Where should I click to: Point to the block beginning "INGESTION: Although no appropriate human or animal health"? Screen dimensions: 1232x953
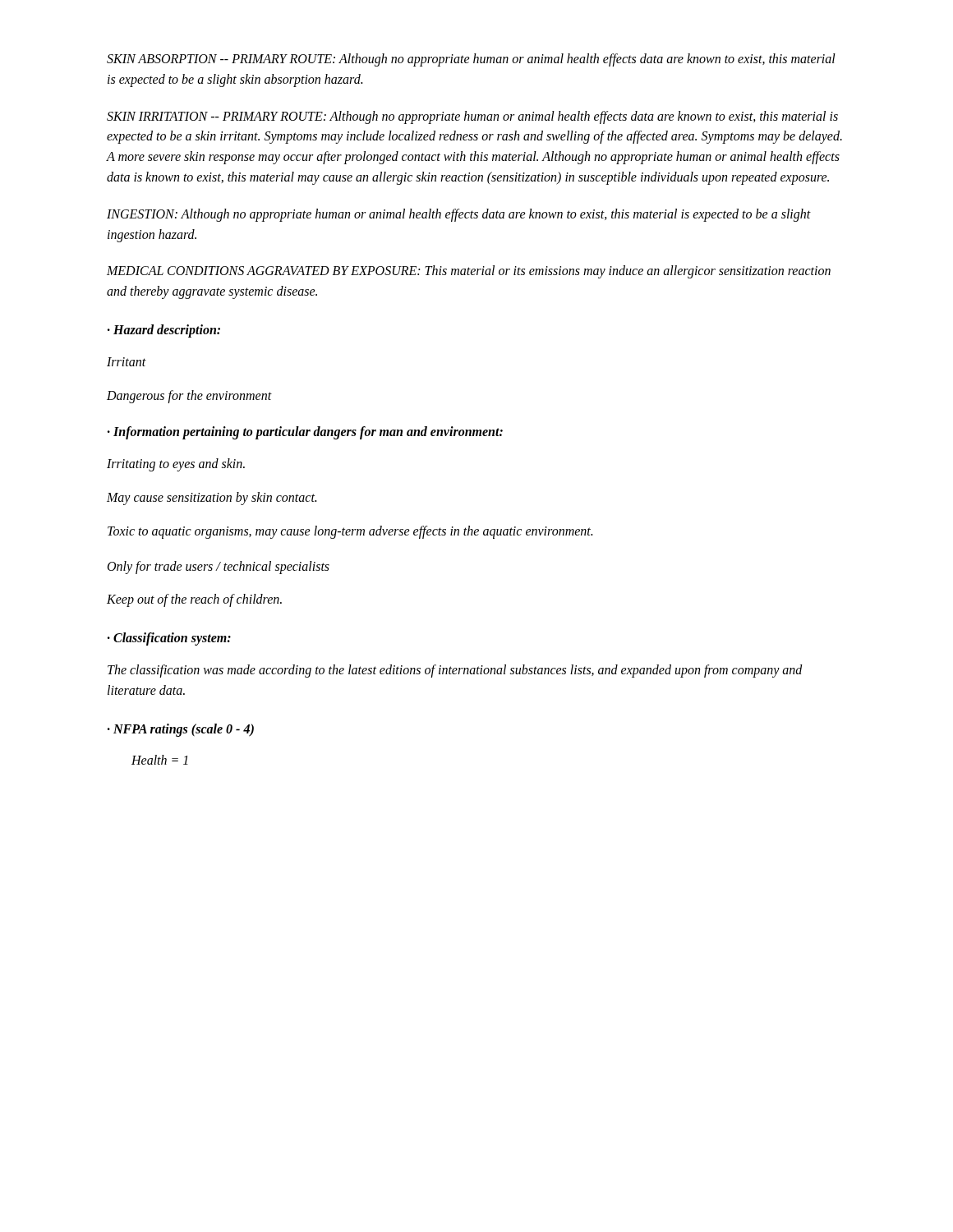[459, 224]
